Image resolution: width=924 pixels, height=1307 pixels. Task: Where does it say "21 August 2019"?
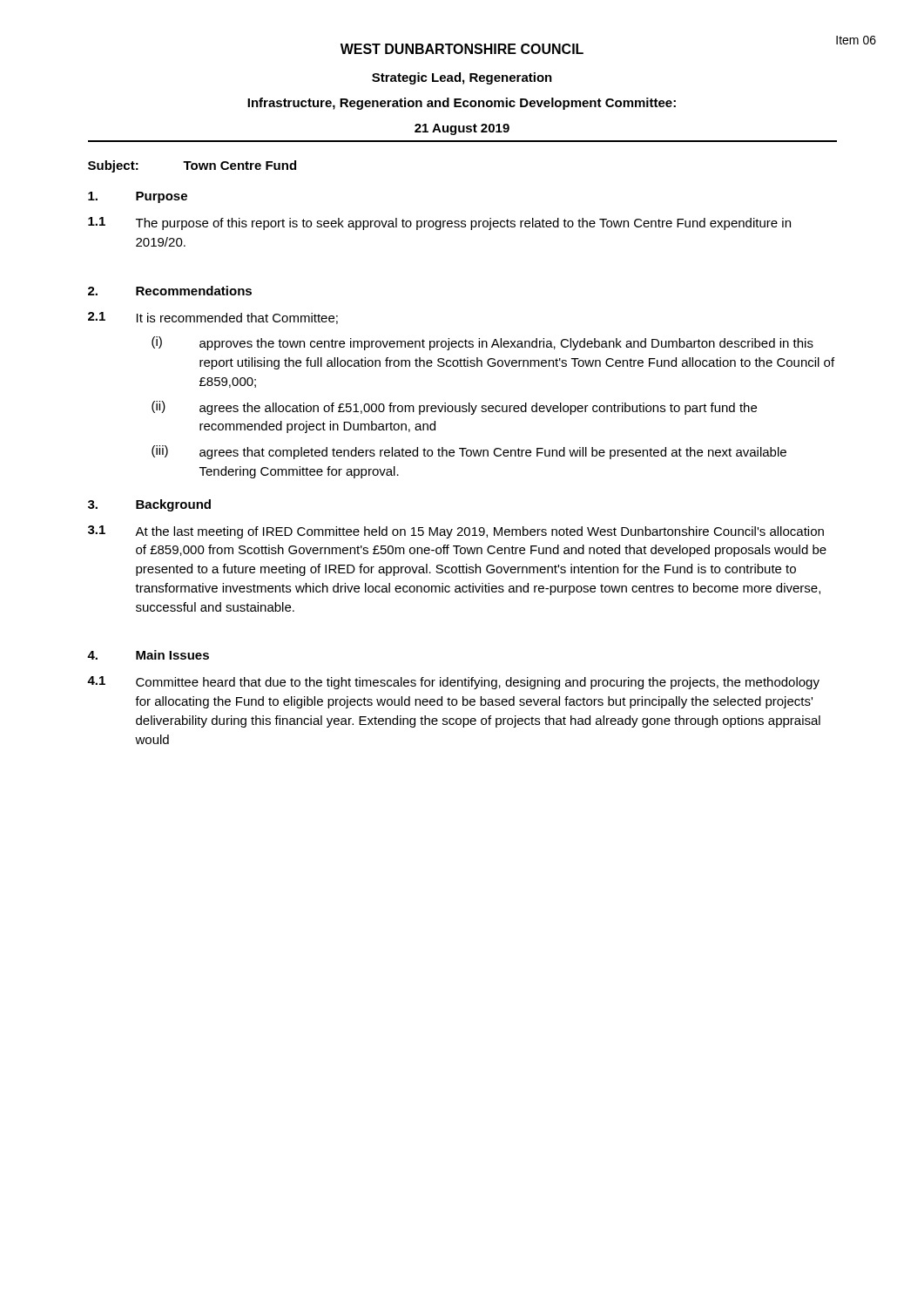tap(462, 128)
